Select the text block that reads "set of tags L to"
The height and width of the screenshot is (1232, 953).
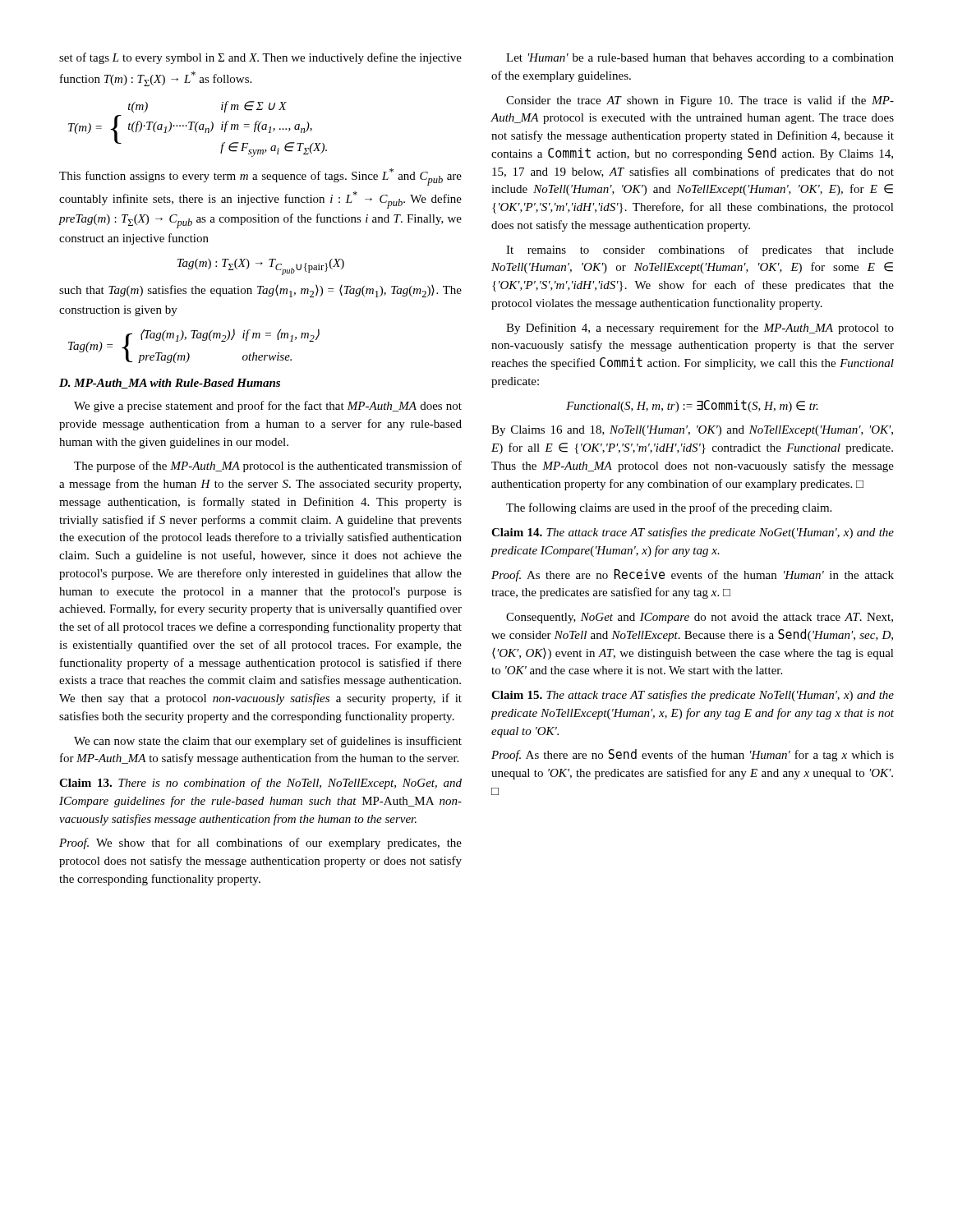[x=260, y=70]
